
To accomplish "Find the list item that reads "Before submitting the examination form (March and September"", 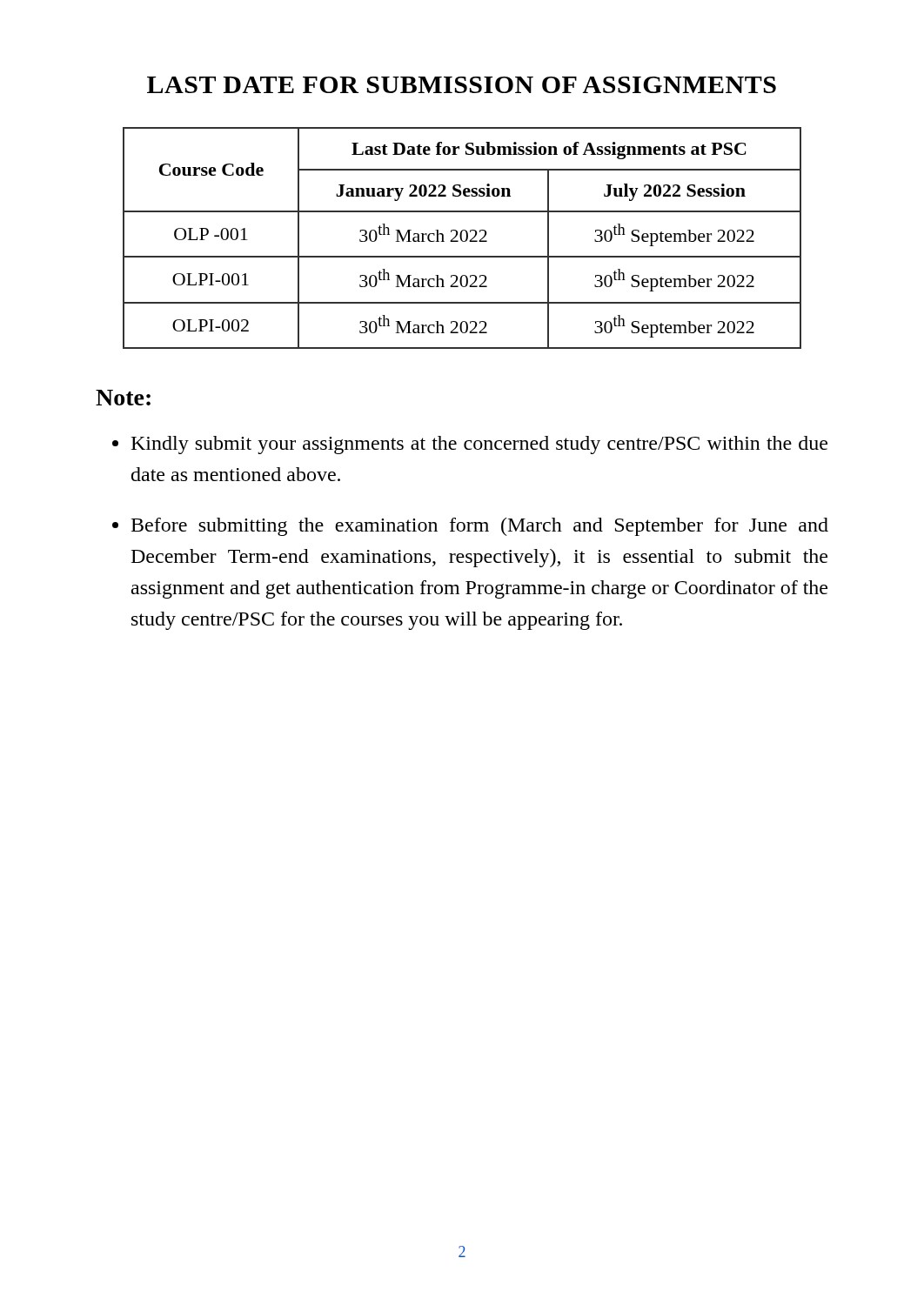I will [x=479, y=572].
